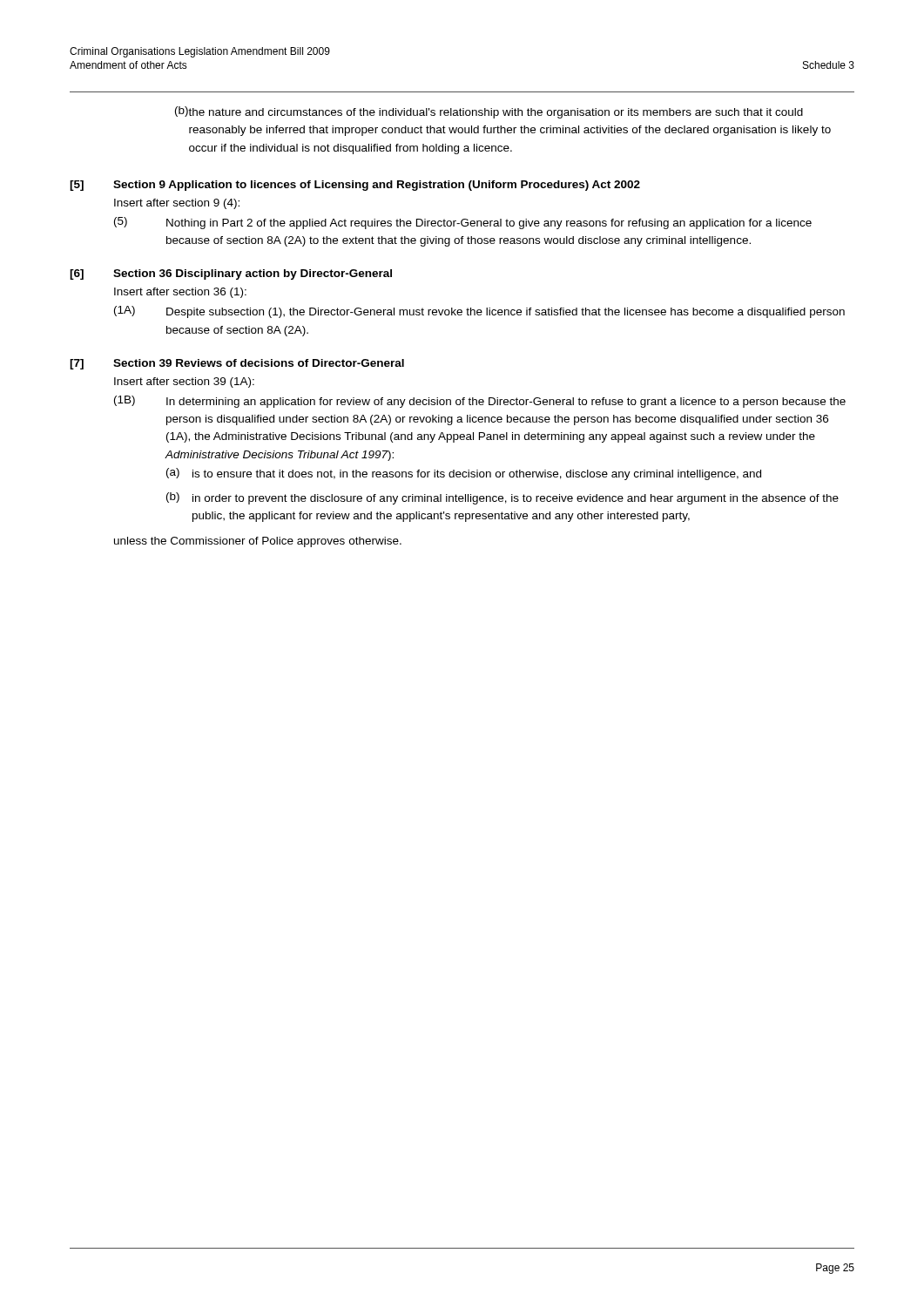Locate the list item containing "(b) the nature and circumstances of"
The image size is (924, 1307).
point(462,130)
